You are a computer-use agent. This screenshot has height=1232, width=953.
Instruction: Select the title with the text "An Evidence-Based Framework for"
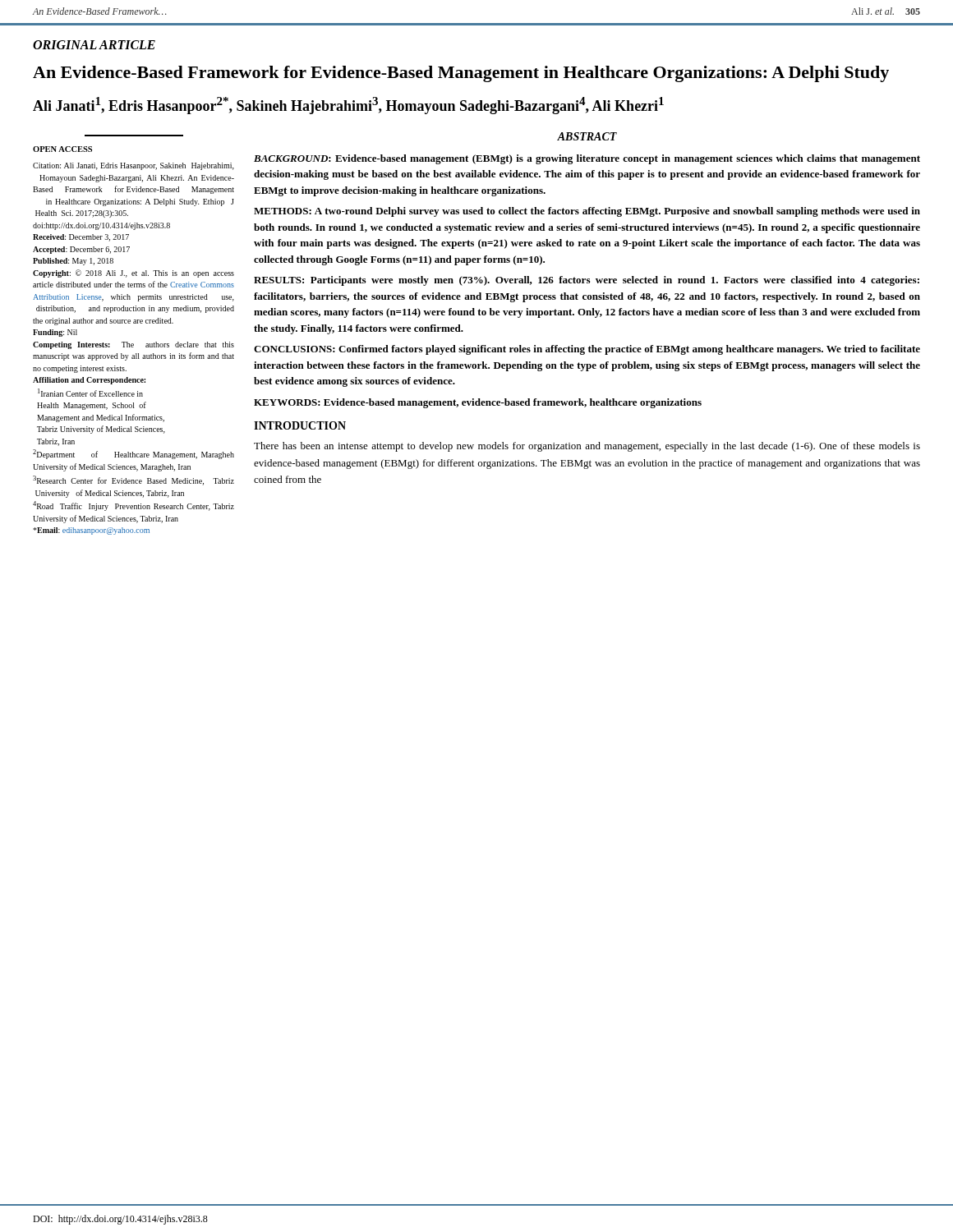461,72
